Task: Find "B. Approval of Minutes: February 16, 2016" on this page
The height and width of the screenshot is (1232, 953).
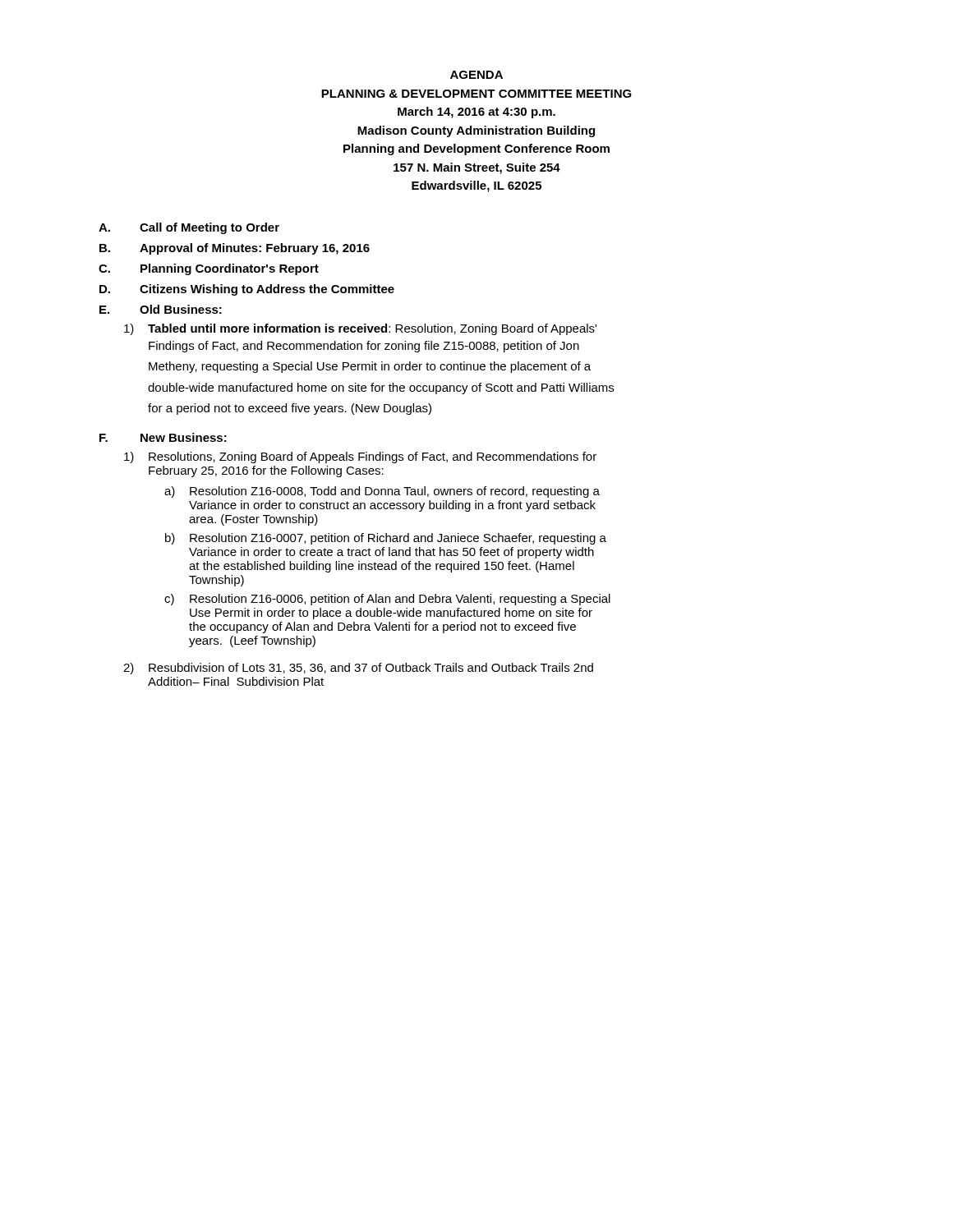Action: coord(235,249)
